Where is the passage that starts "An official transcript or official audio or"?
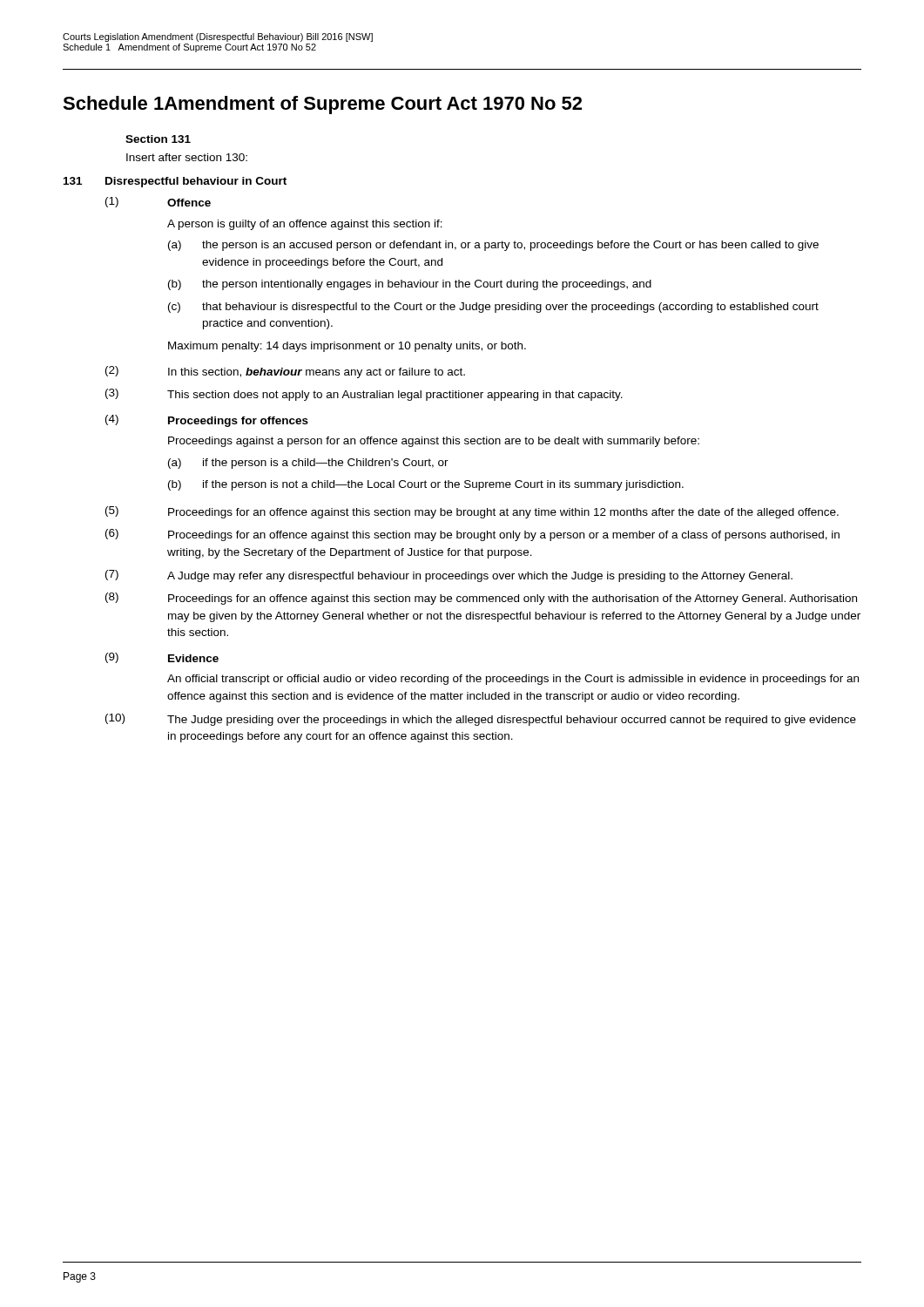 point(513,687)
